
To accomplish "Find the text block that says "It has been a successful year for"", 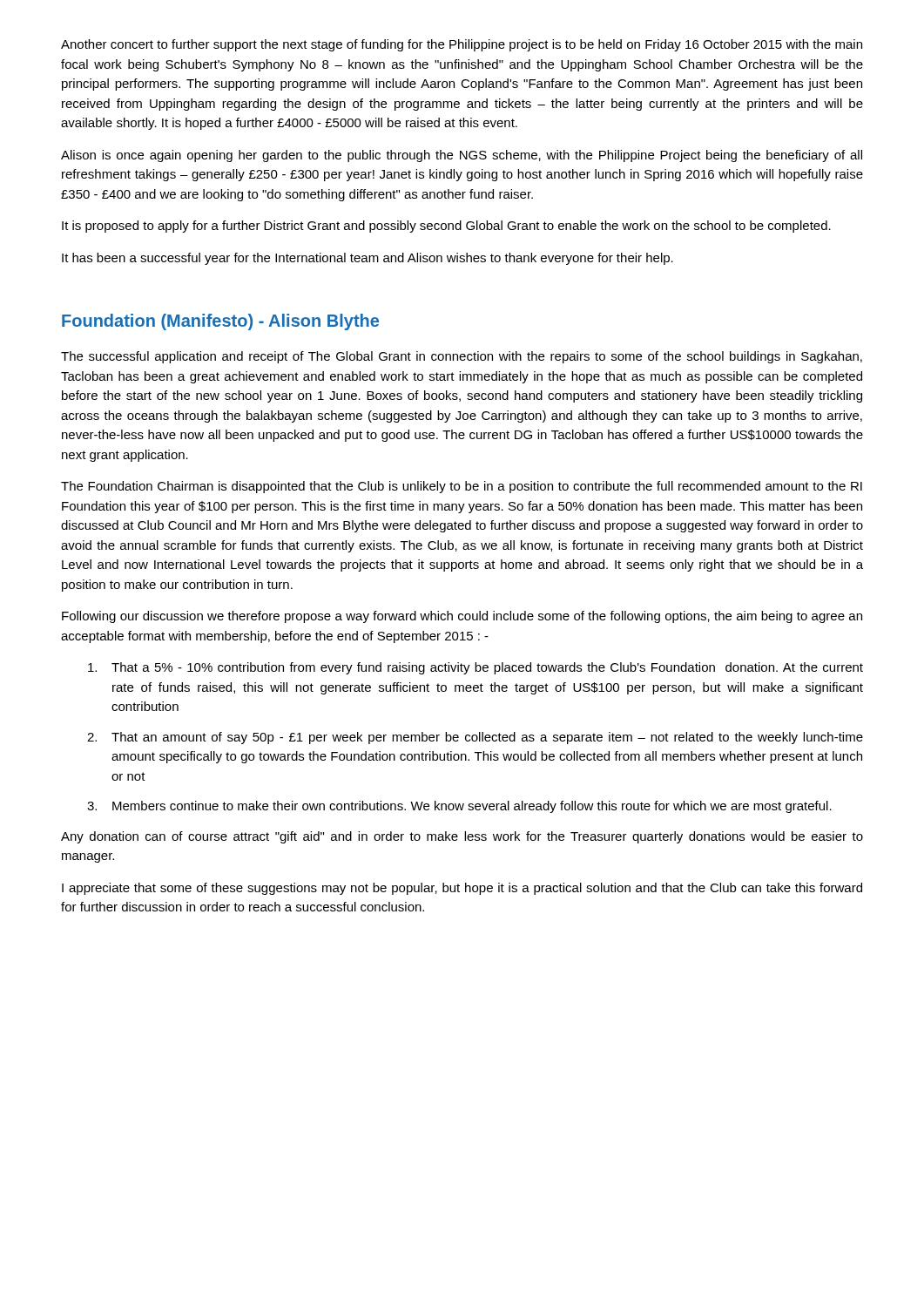I will (367, 257).
